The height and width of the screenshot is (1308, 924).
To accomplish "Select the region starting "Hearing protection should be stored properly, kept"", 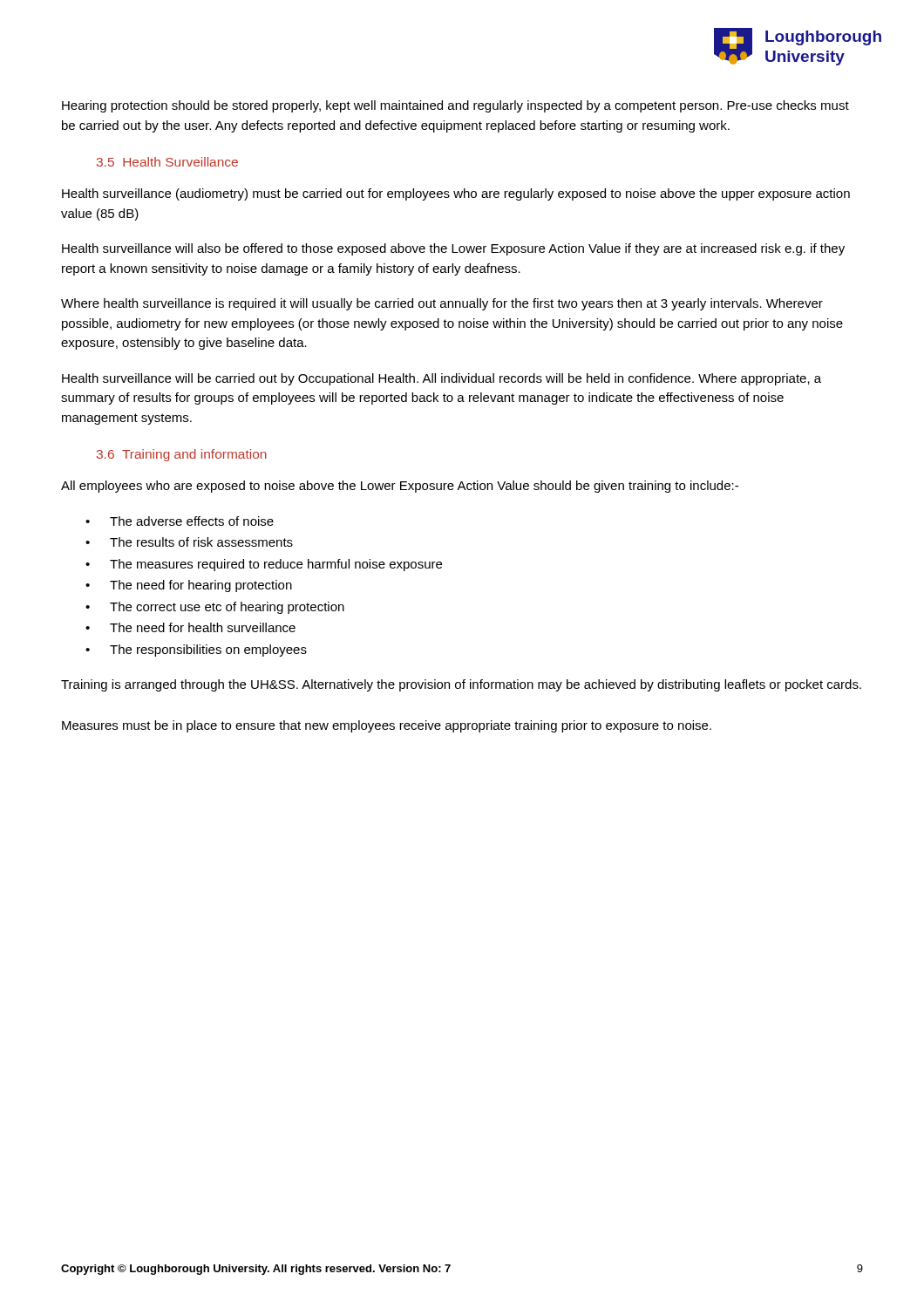I will [455, 115].
